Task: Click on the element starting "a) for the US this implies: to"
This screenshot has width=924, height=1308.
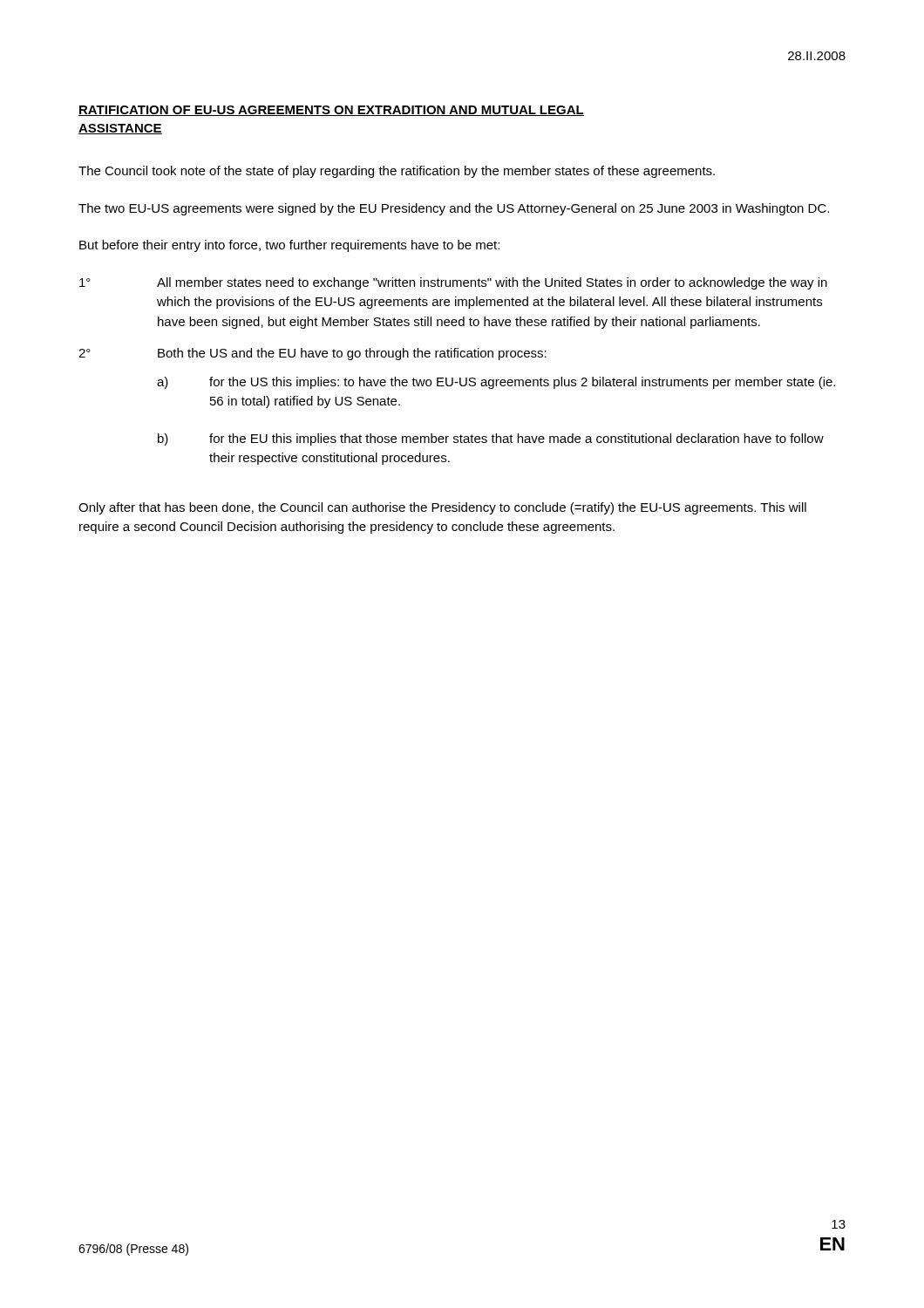Action: pyautogui.click(x=501, y=391)
